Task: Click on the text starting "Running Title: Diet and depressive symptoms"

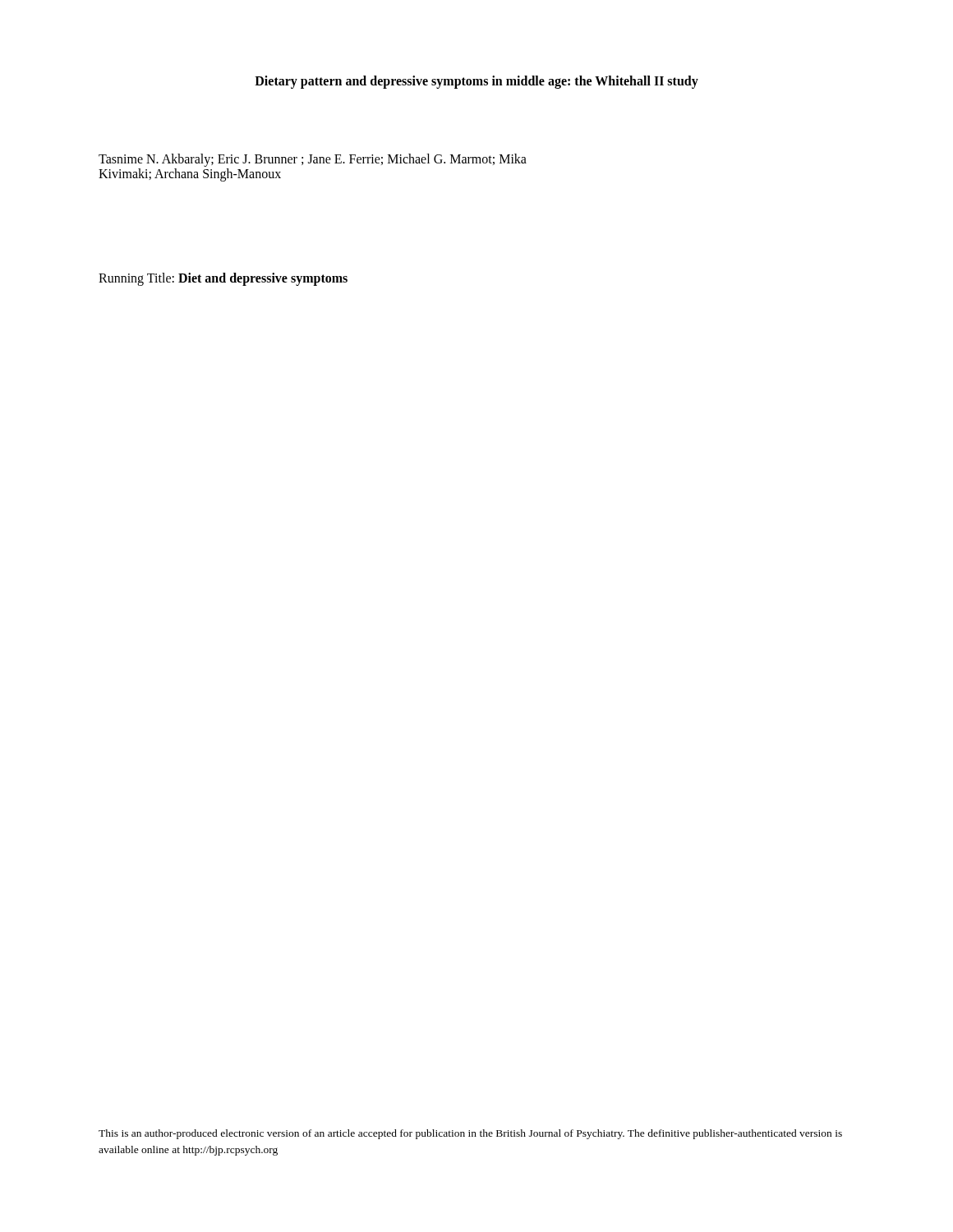Action: pyautogui.click(x=223, y=278)
